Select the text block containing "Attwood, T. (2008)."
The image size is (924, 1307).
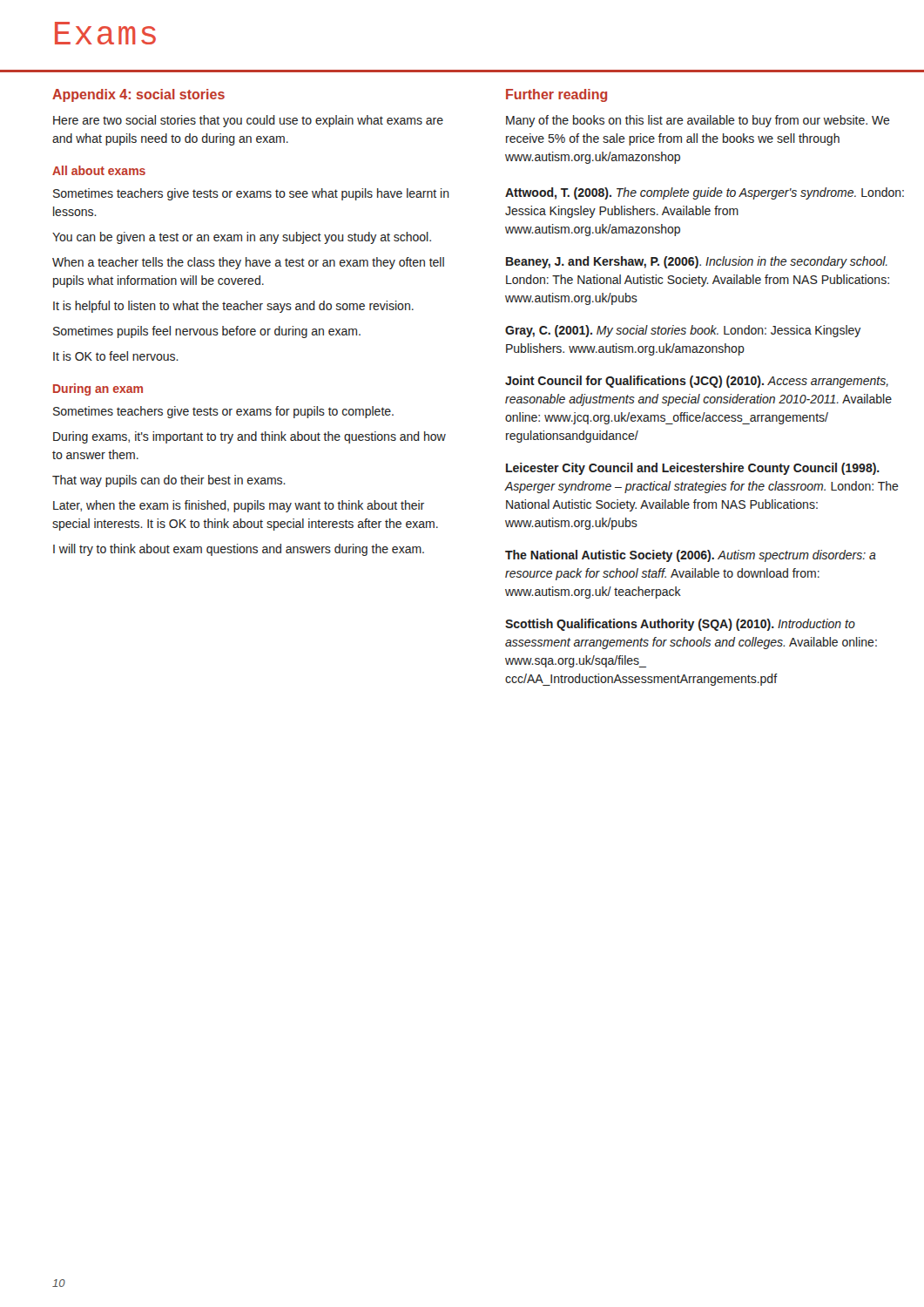[x=705, y=211]
